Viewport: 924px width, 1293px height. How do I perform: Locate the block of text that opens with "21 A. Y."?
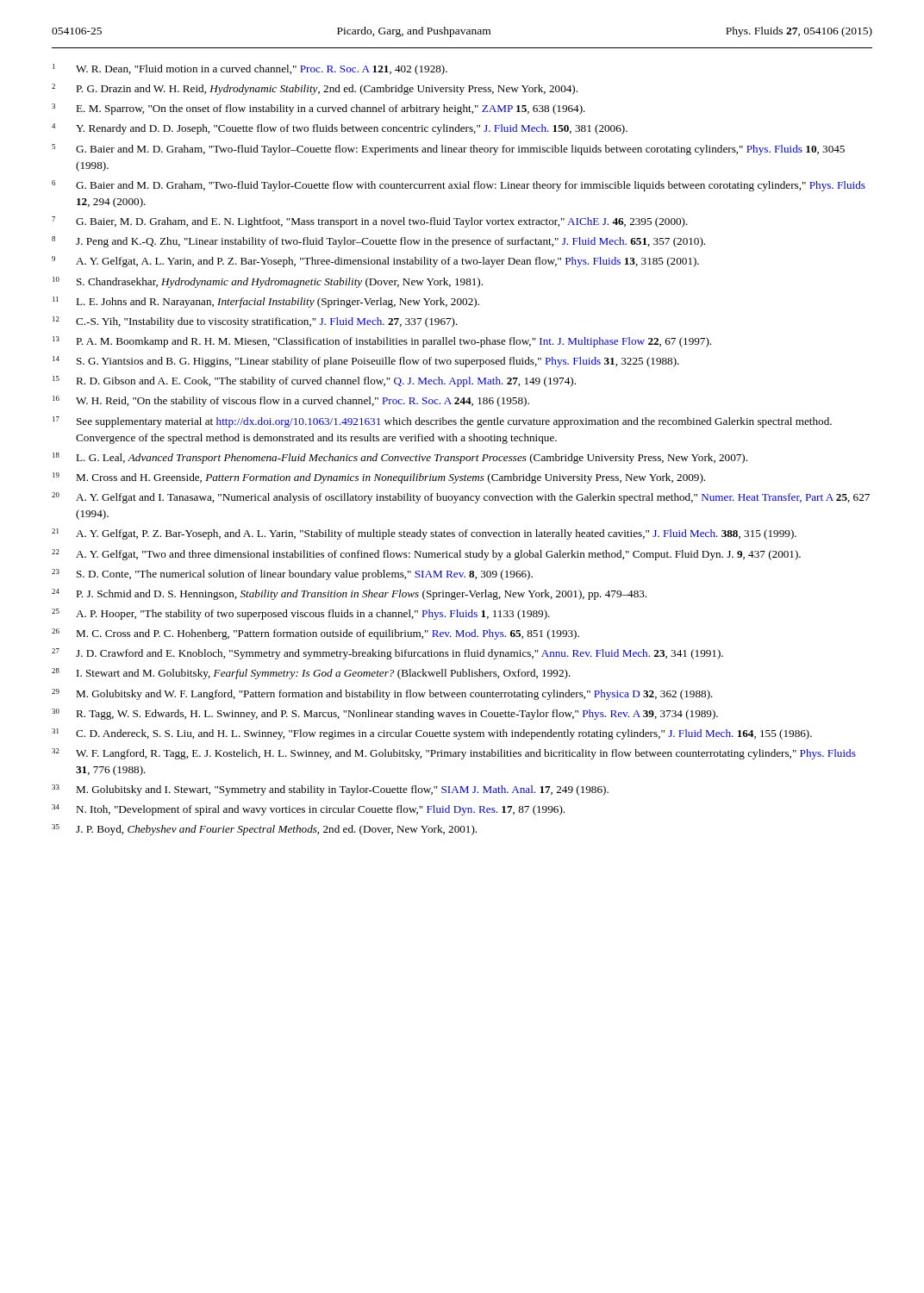(x=462, y=533)
